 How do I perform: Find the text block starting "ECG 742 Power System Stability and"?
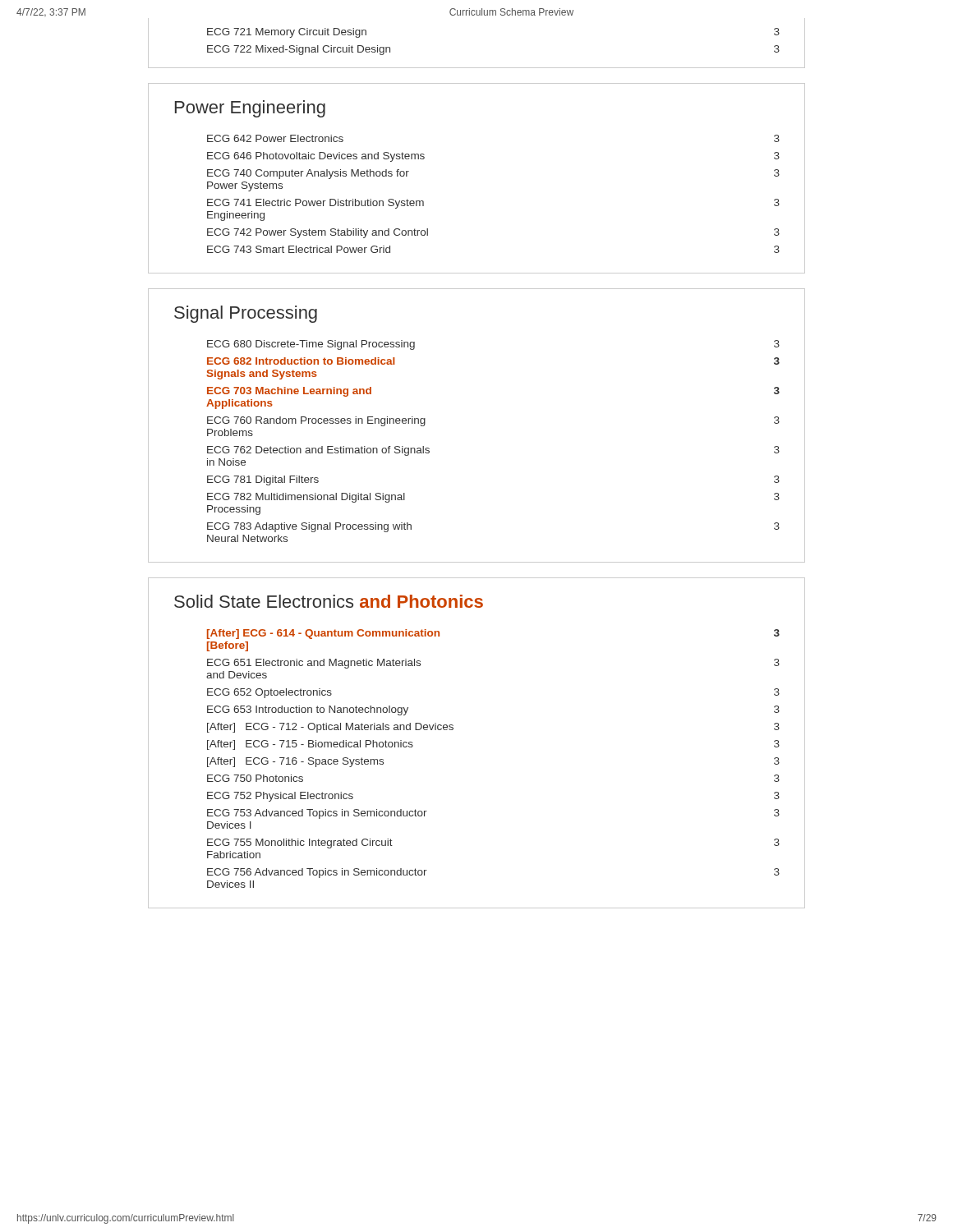click(322, 233)
